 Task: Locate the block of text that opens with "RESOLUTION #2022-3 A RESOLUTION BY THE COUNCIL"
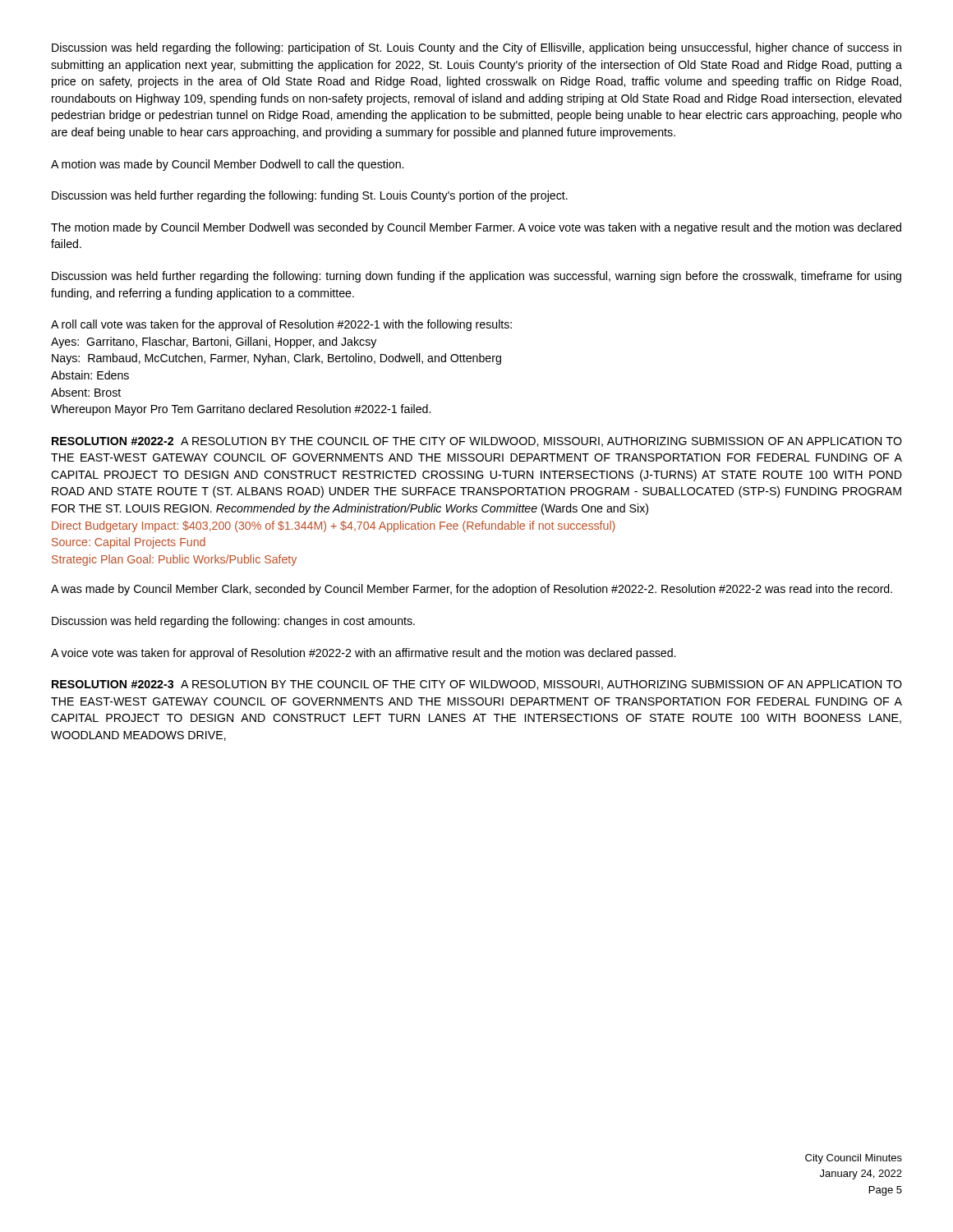[x=476, y=710]
